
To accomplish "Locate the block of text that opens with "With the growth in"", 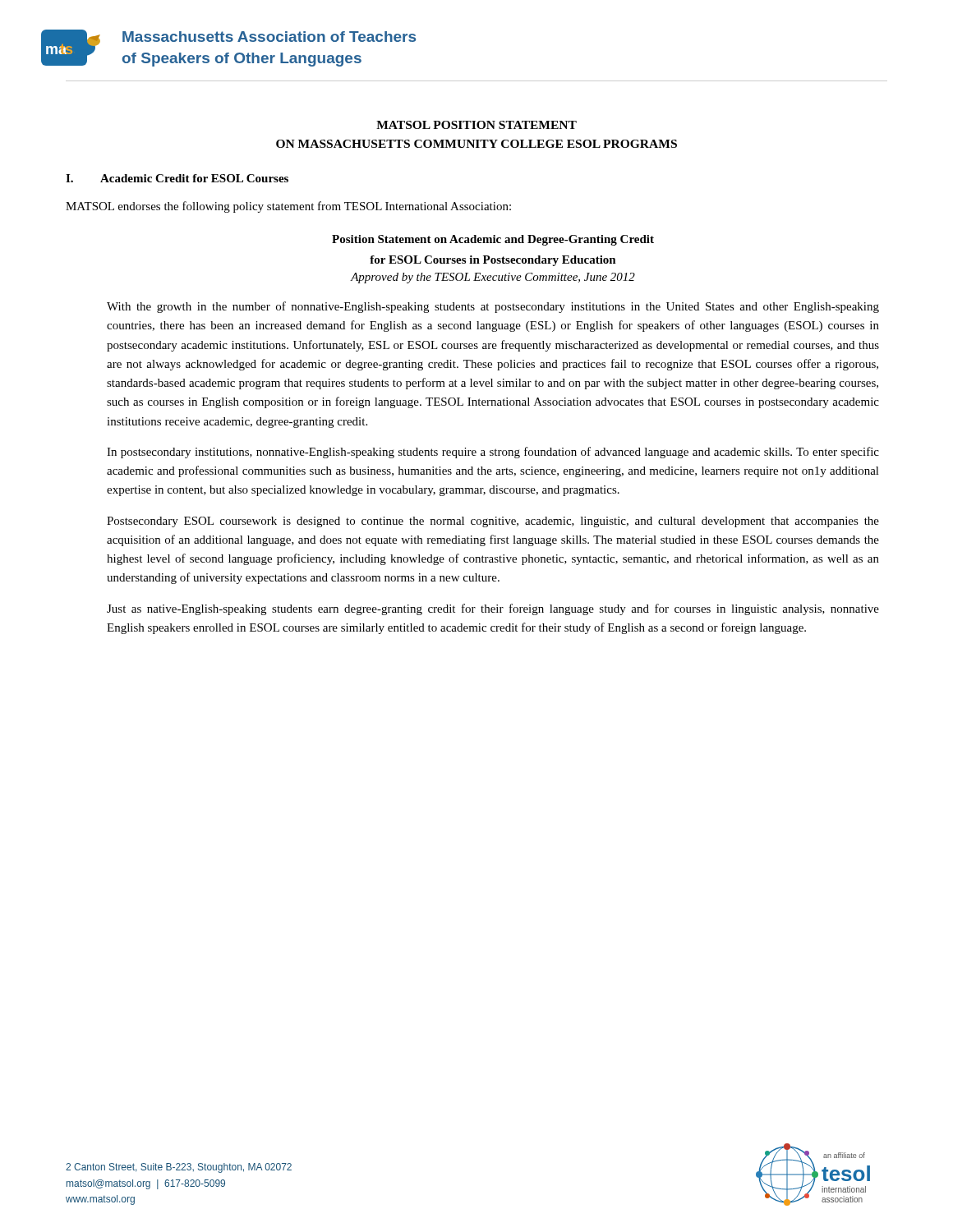I will [x=493, y=364].
